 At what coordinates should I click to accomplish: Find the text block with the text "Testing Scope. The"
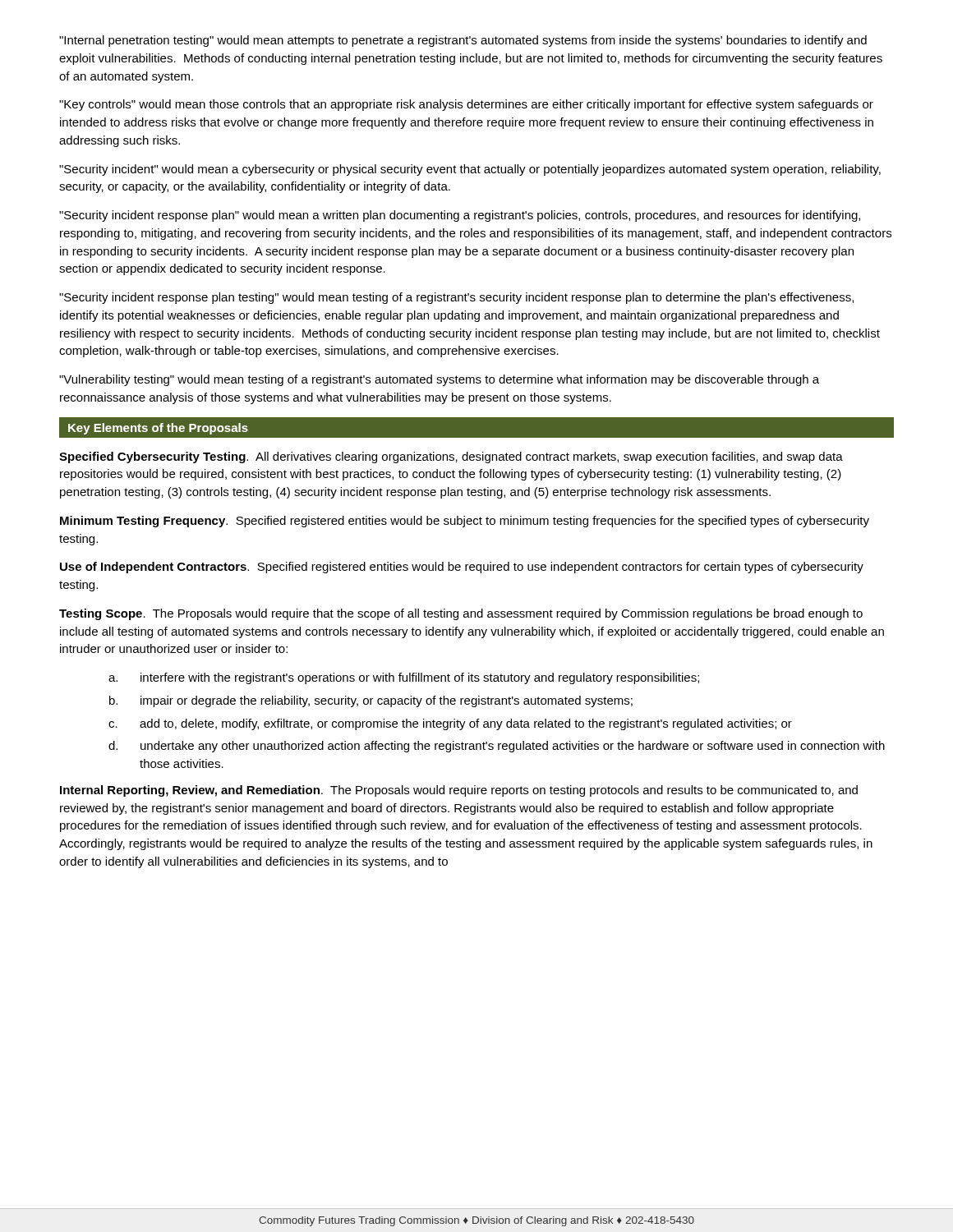coord(472,631)
